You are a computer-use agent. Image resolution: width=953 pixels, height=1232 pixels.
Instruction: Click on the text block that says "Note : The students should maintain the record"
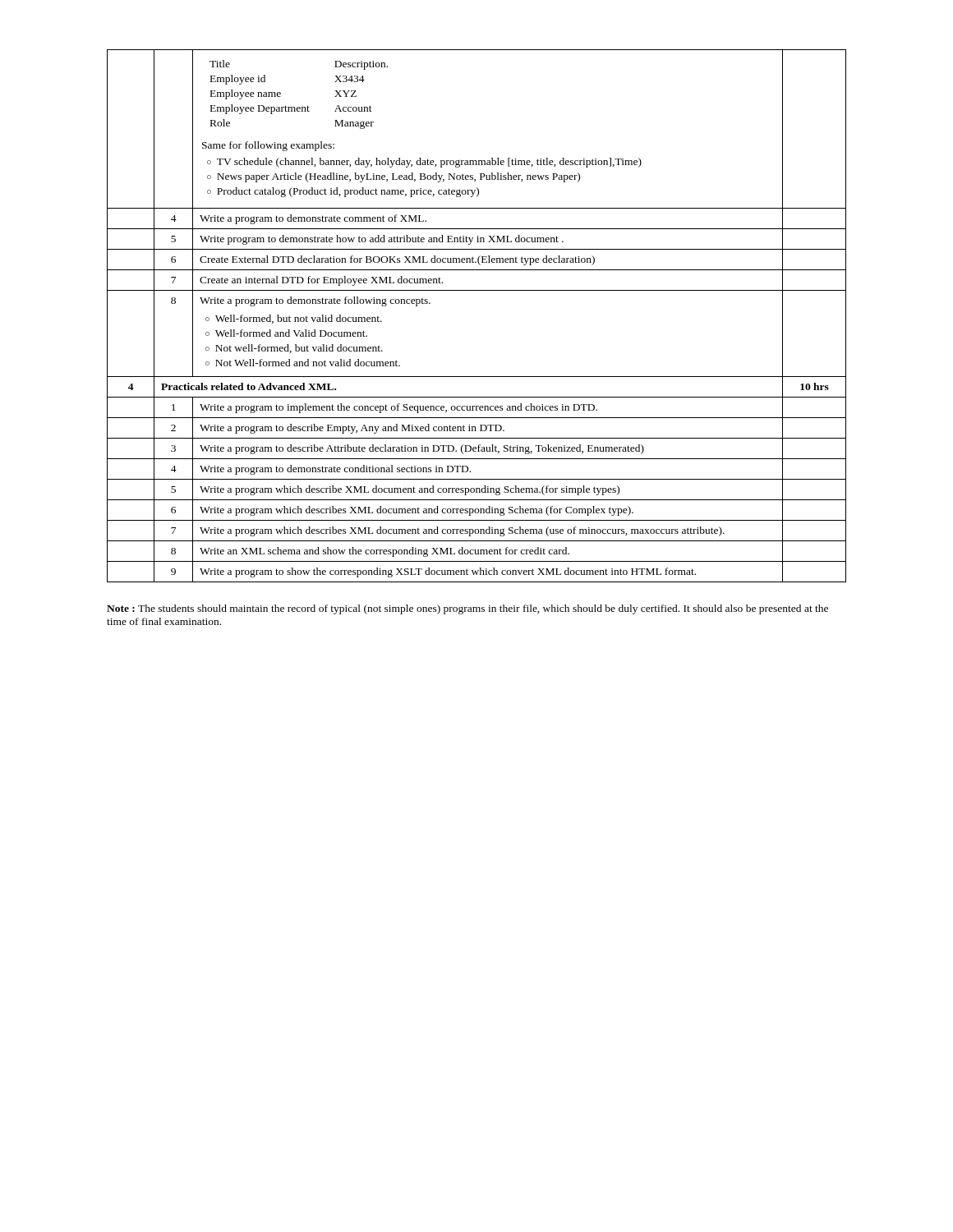click(468, 615)
